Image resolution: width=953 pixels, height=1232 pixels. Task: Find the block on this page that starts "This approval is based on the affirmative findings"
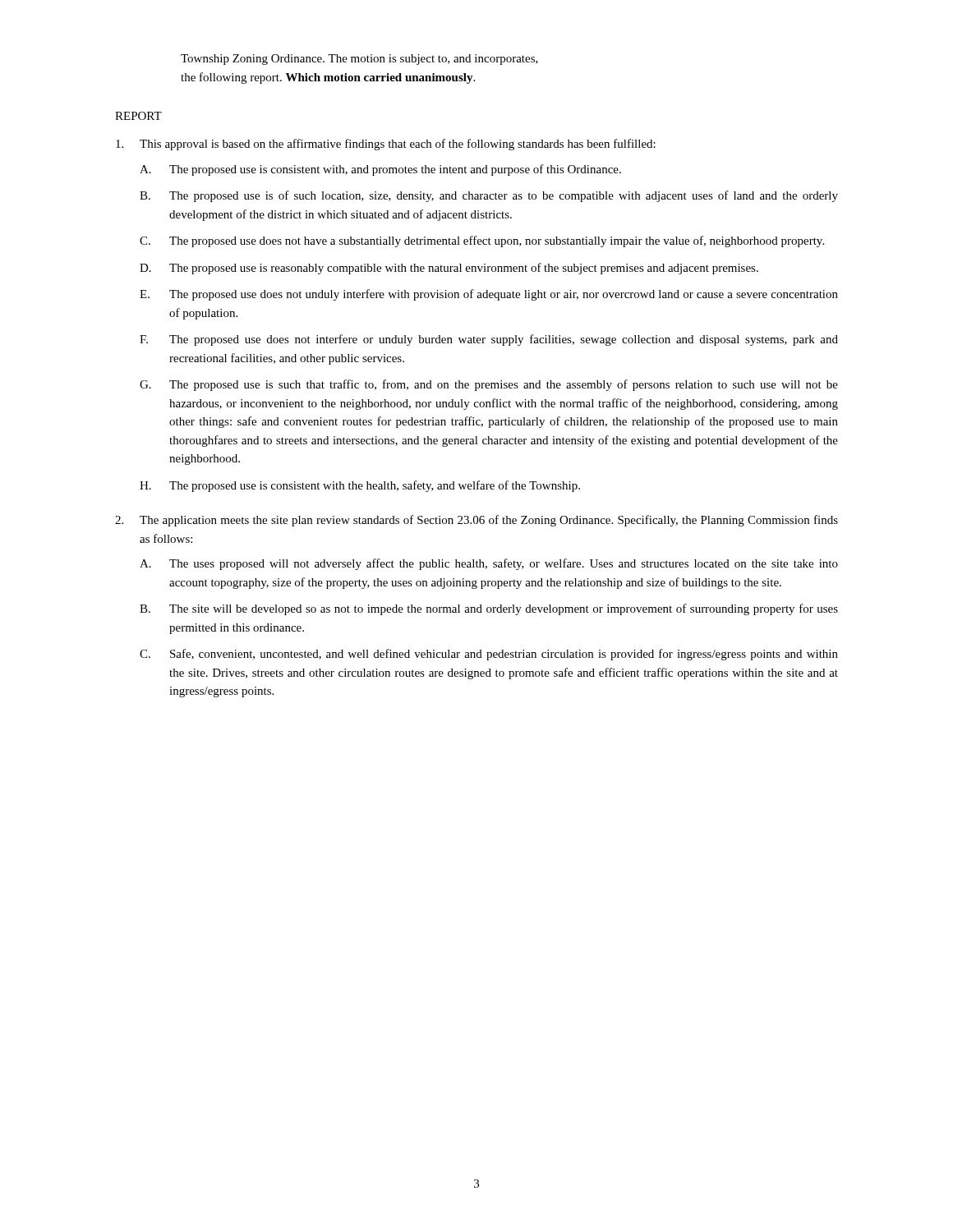[386, 145]
